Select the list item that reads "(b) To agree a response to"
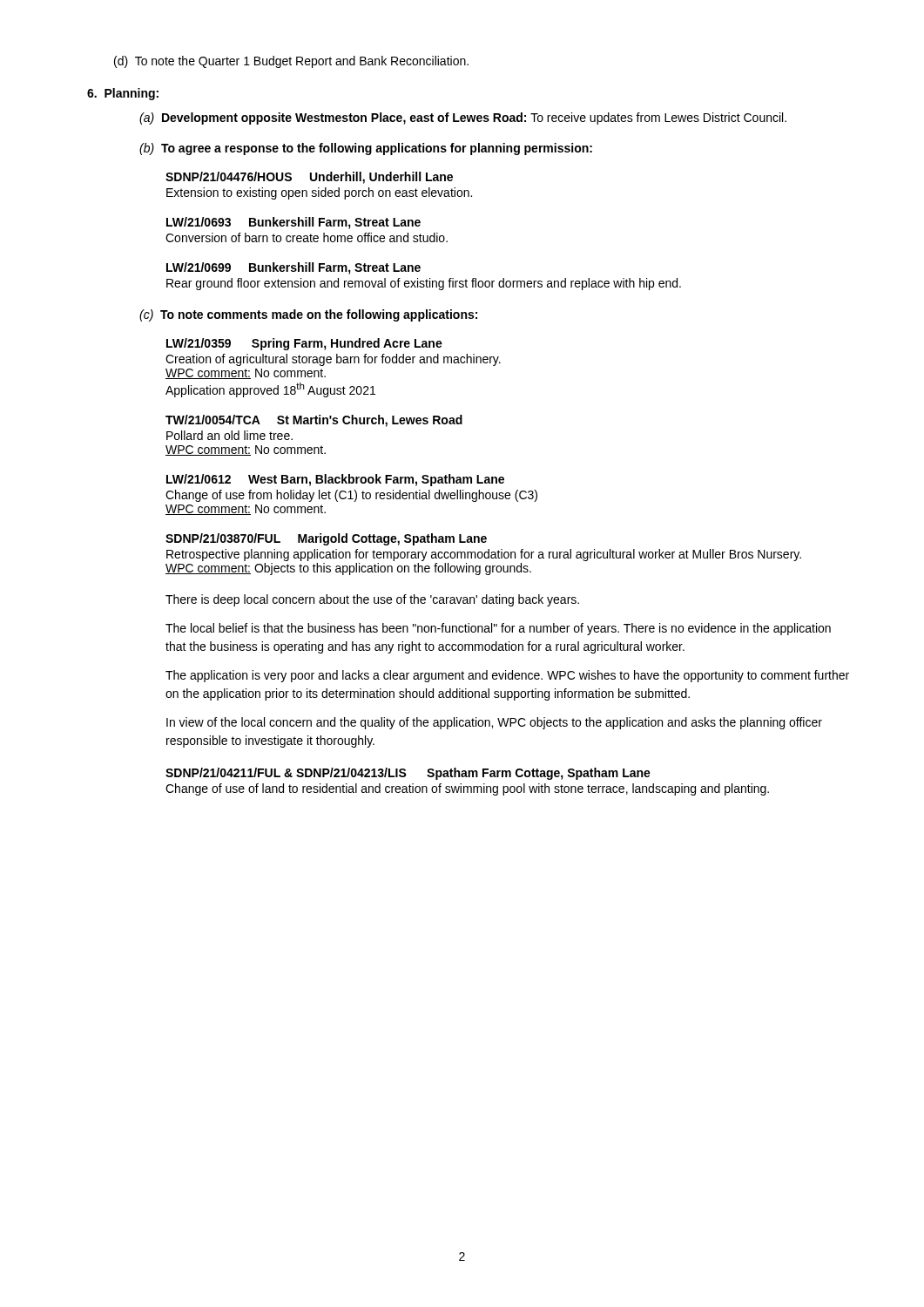 366,148
